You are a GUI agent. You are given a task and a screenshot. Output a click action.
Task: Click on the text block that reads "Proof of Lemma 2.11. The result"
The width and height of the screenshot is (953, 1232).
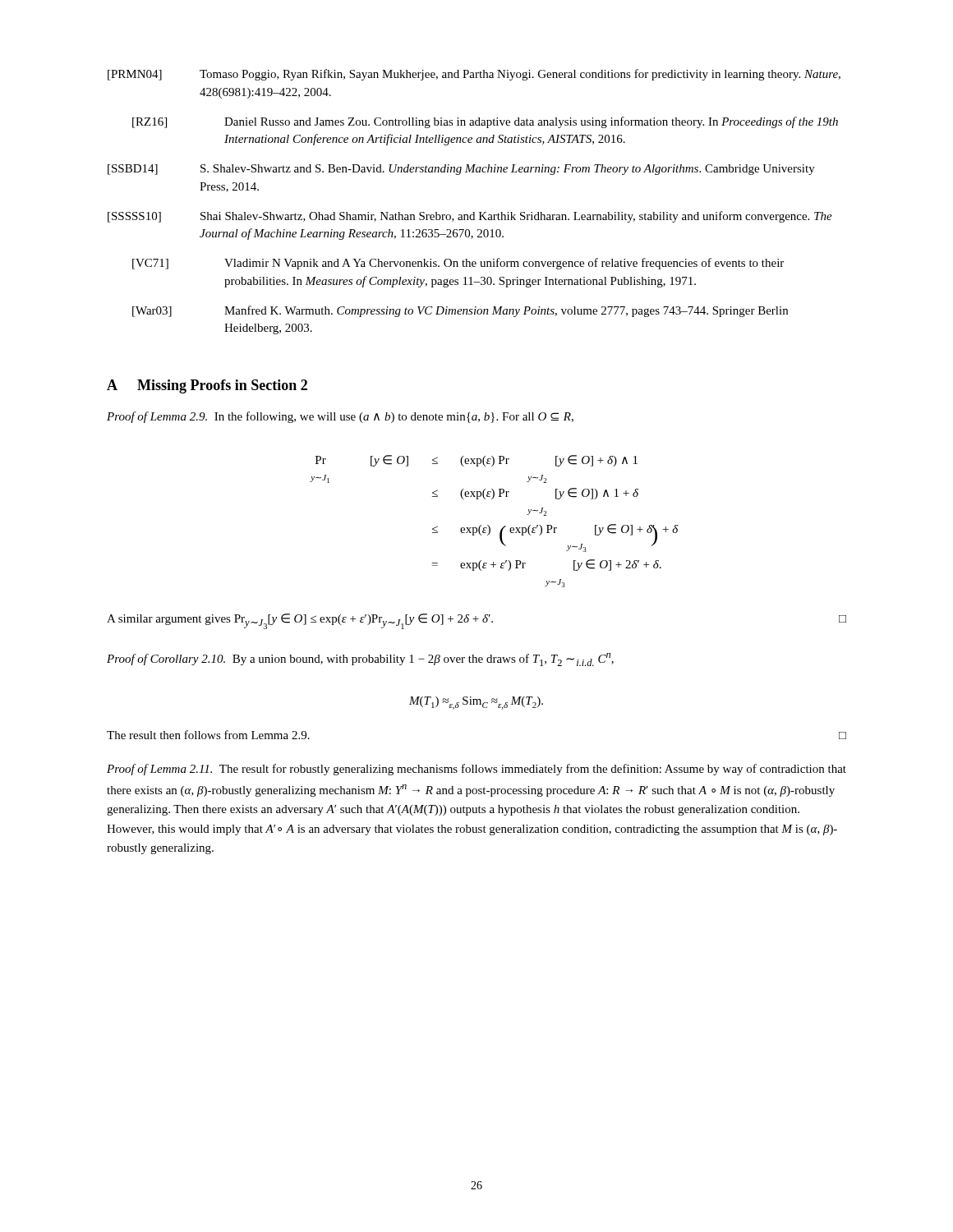click(x=476, y=808)
